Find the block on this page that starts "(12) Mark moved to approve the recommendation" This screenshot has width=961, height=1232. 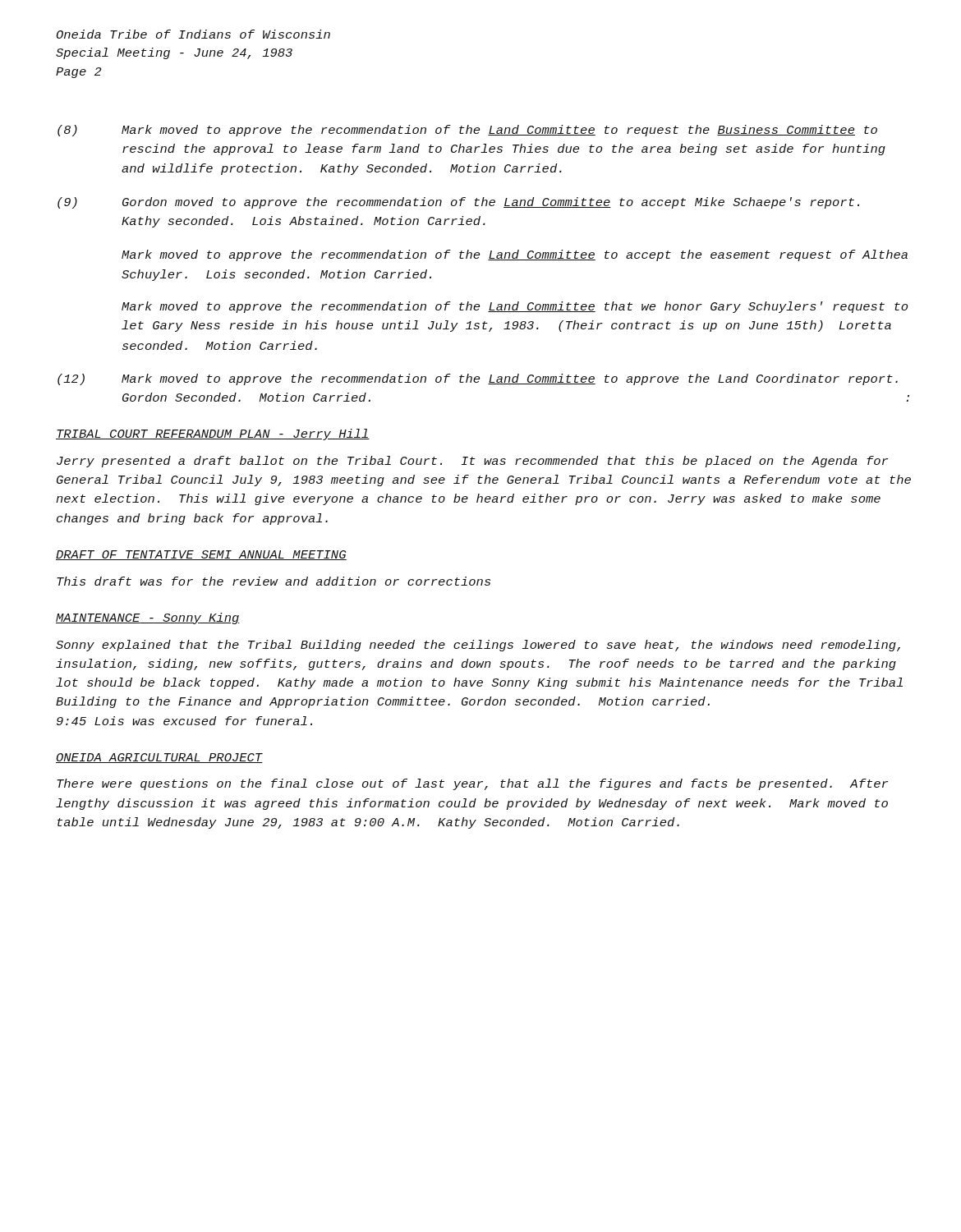(x=484, y=389)
